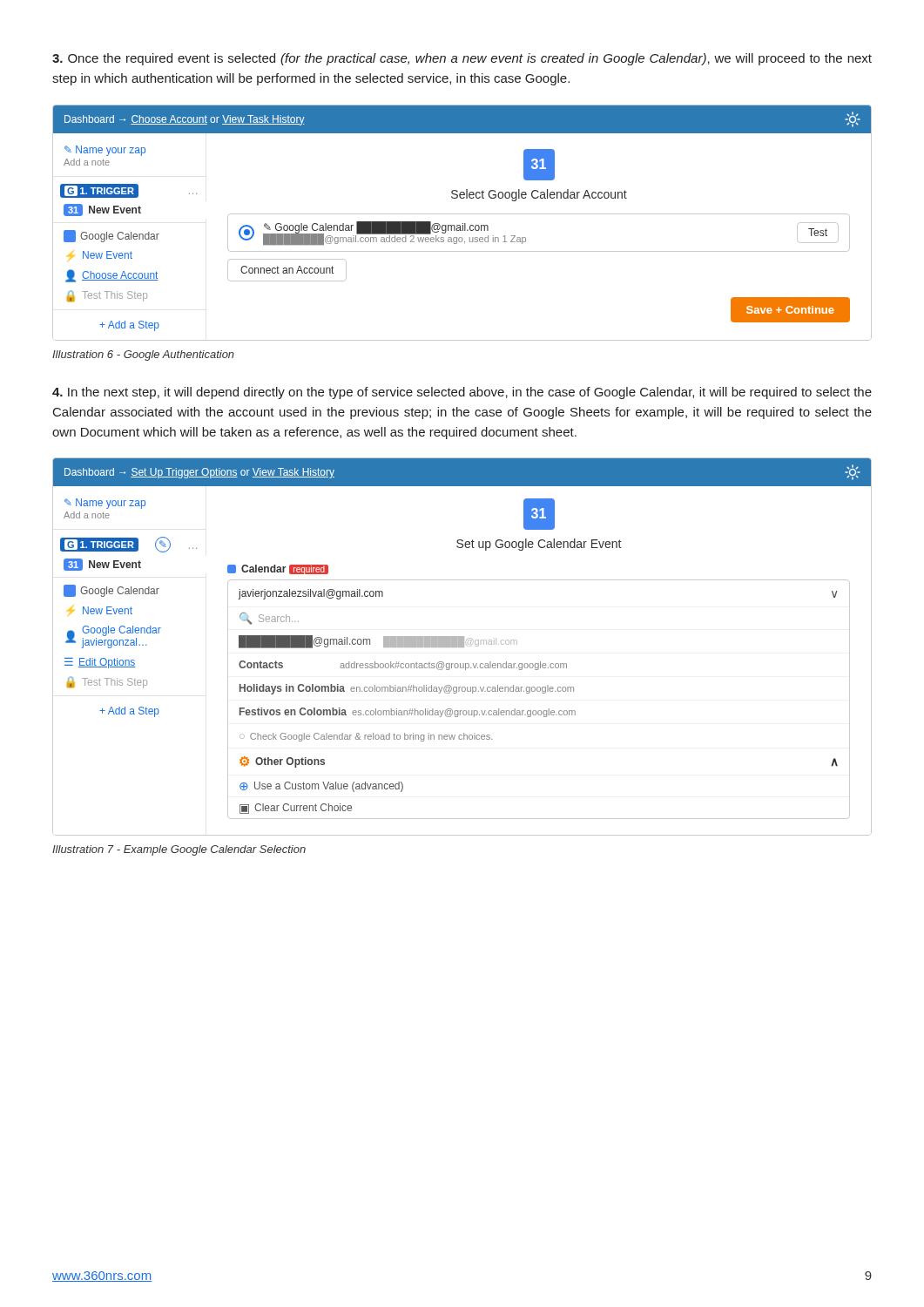Where does it say "Illustration 6 - Google Authentication"?
This screenshot has width=924, height=1307.
[x=143, y=356]
